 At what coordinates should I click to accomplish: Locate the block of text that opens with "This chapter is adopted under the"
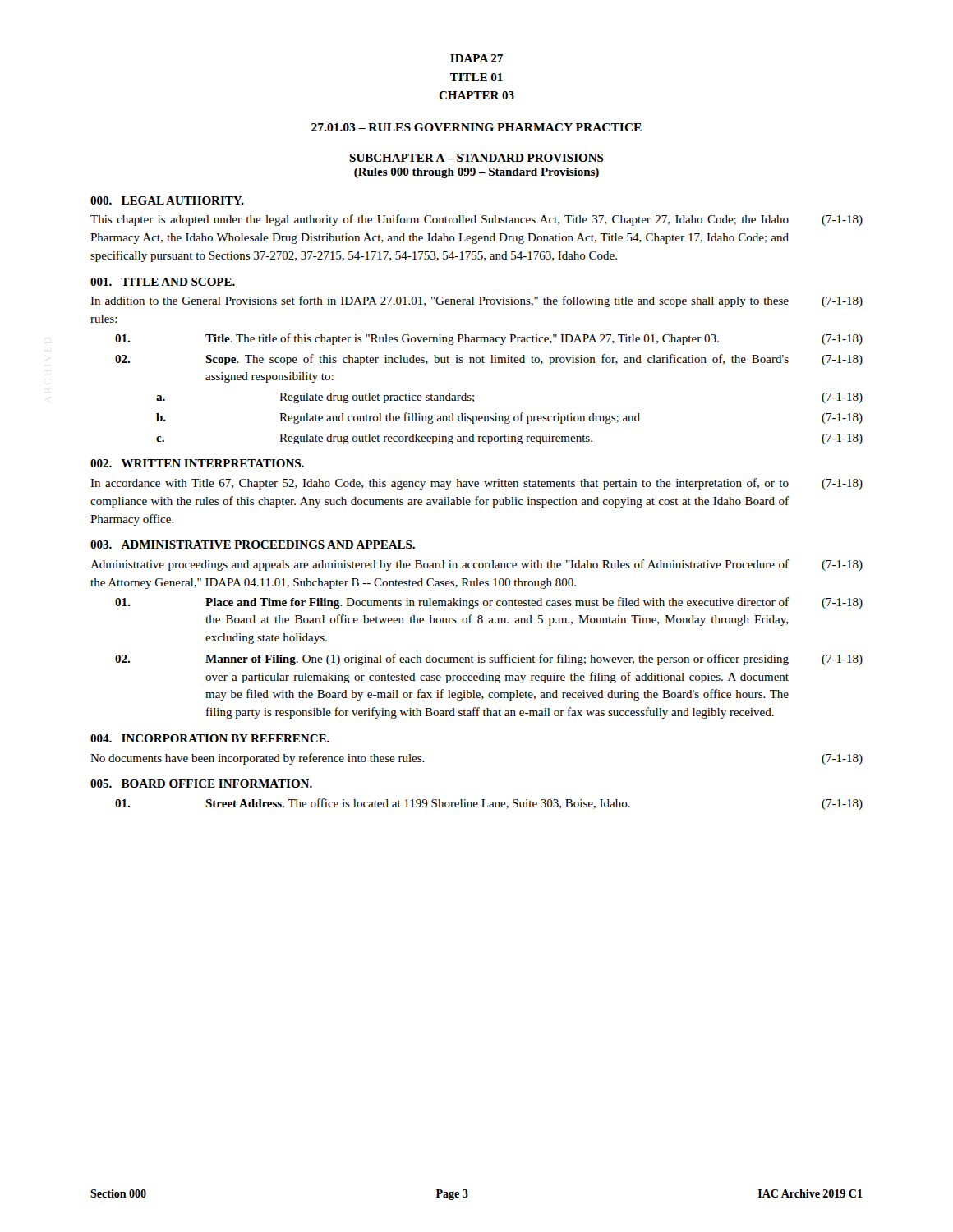476,238
